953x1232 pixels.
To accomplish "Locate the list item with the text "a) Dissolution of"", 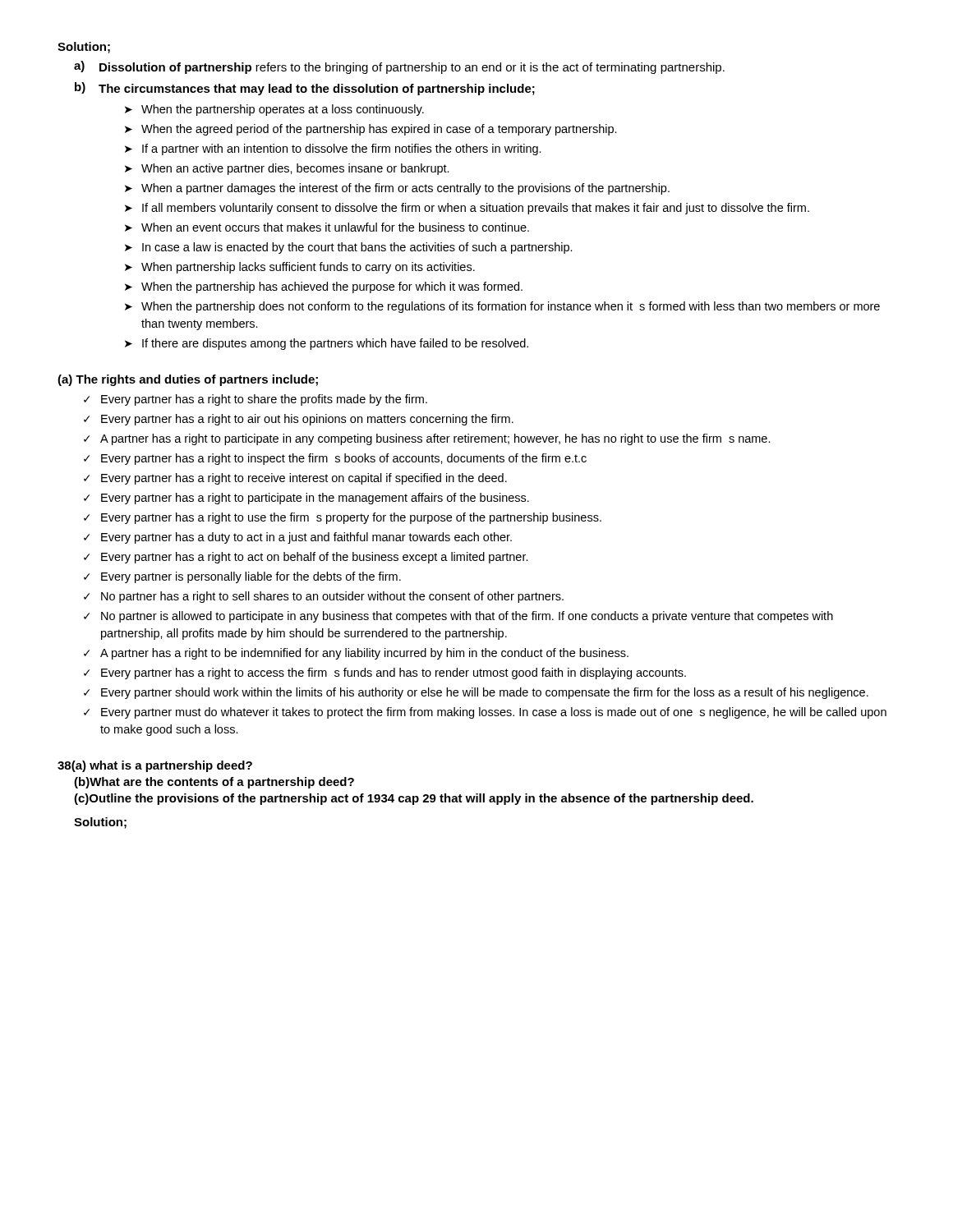I will (485, 67).
